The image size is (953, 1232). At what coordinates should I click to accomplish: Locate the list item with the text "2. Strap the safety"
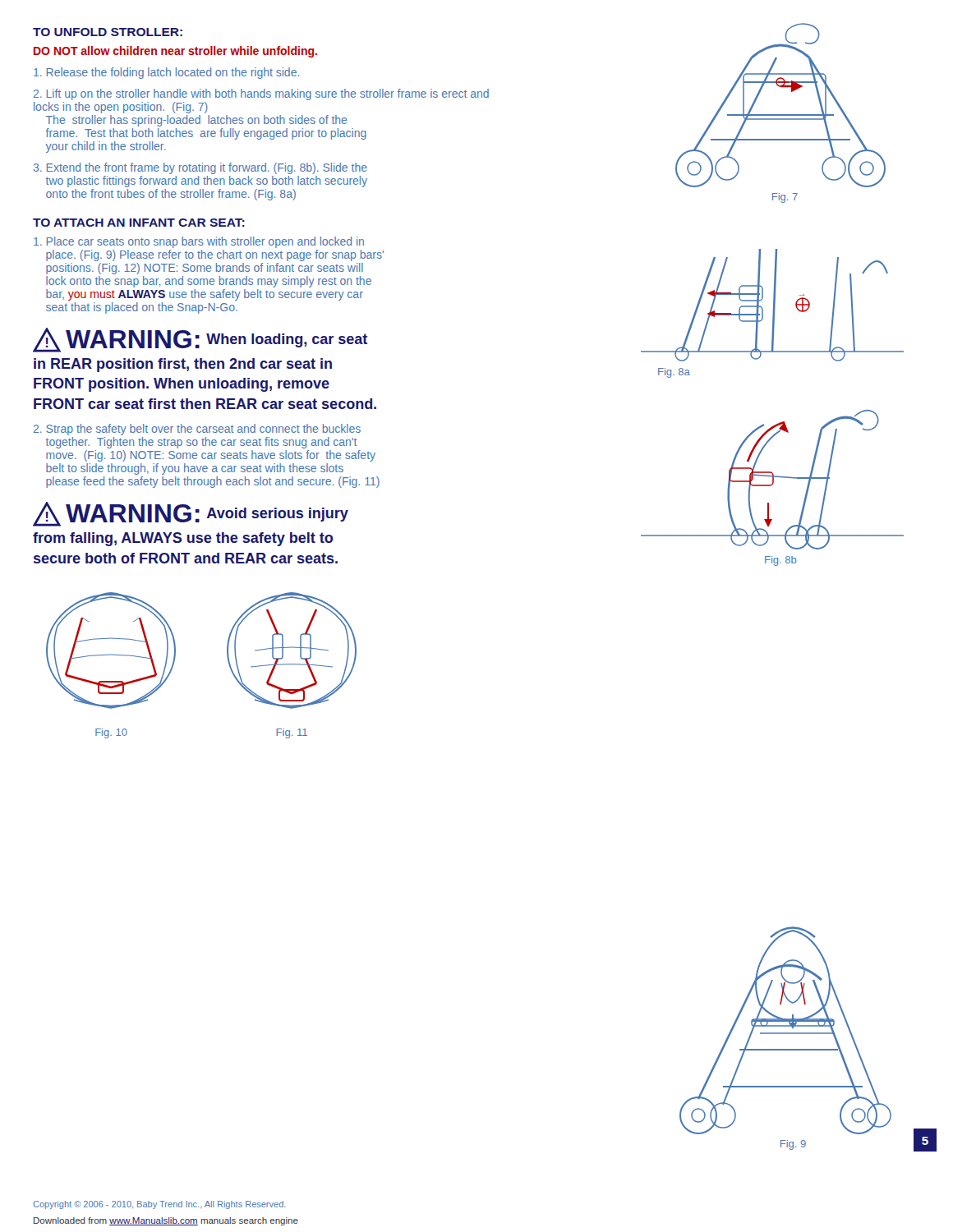tap(206, 455)
